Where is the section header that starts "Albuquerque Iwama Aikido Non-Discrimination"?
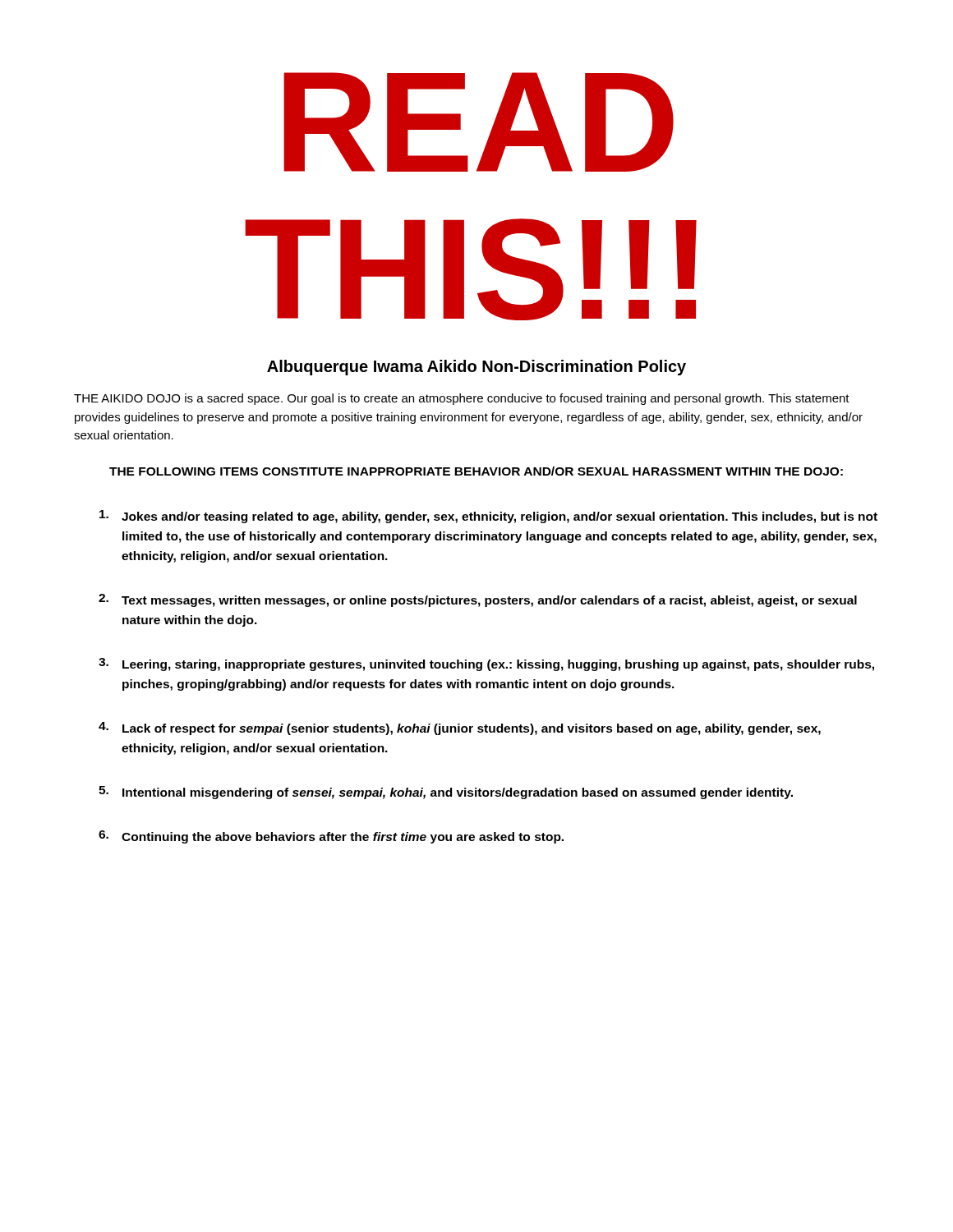This screenshot has height=1232, width=953. [x=476, y=366]
